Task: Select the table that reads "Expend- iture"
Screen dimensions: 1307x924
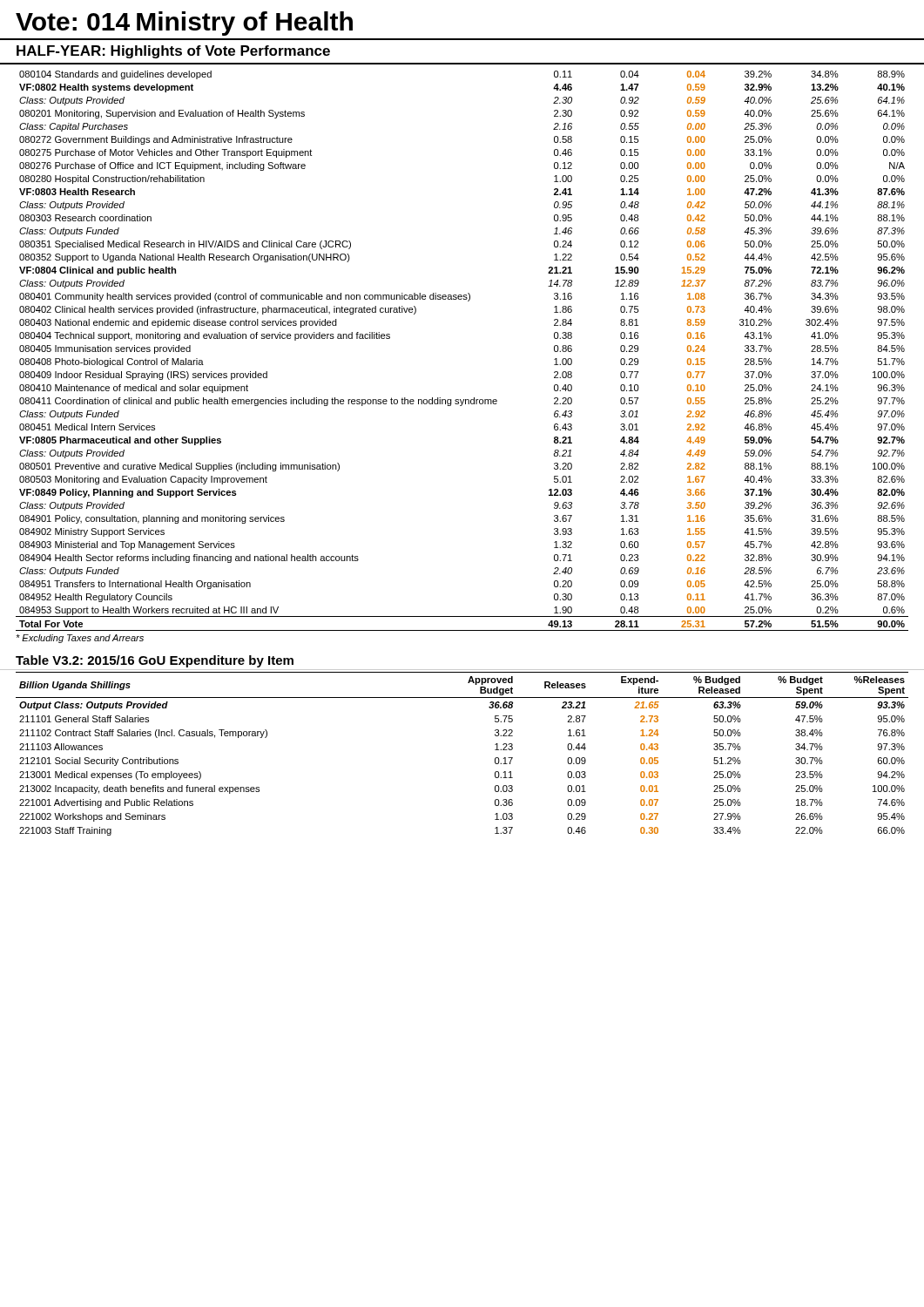Action: tap(462, 755)
